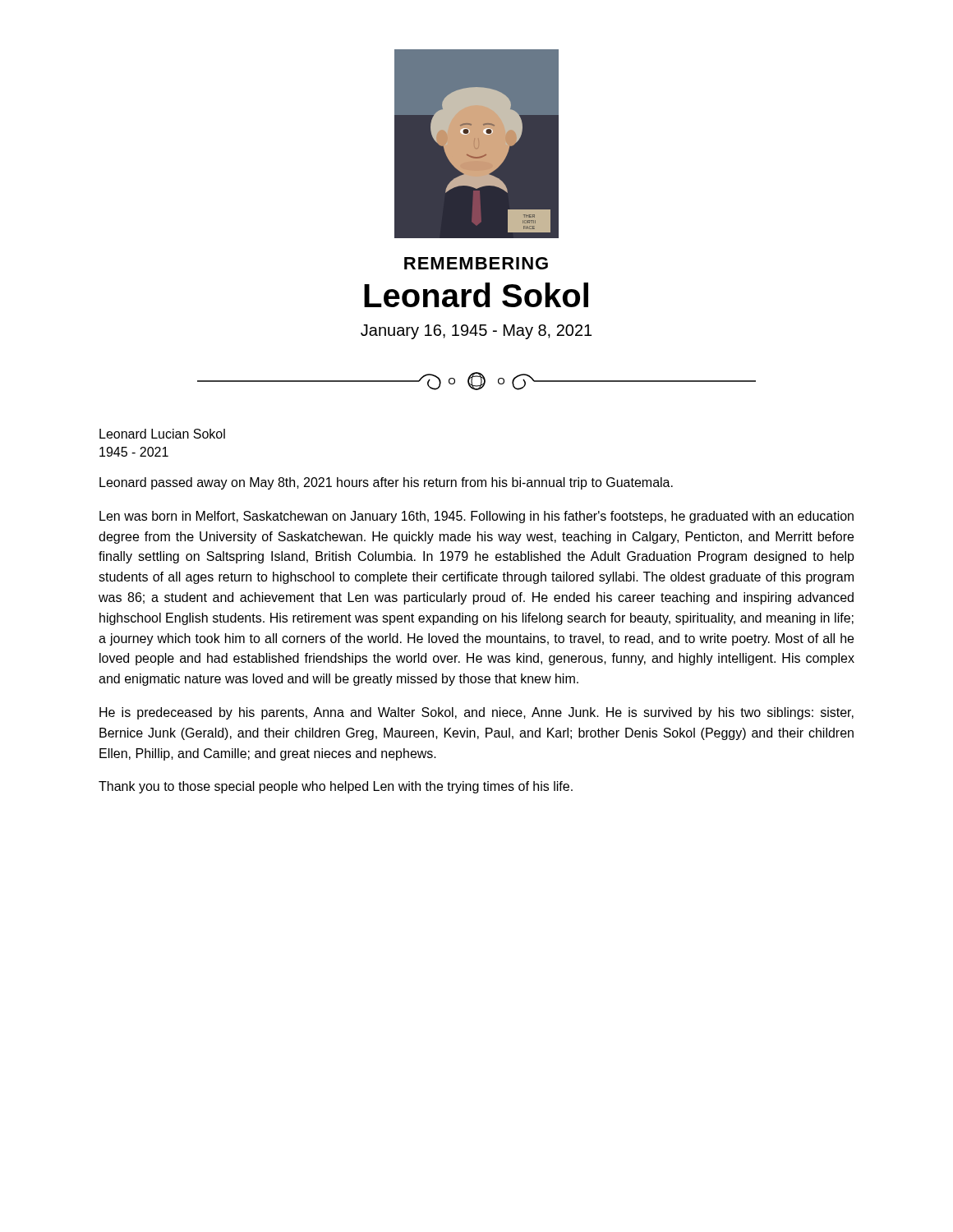
Task: Find "Leonard Lucian Sokol" on this page
Action: pos(162,434)
